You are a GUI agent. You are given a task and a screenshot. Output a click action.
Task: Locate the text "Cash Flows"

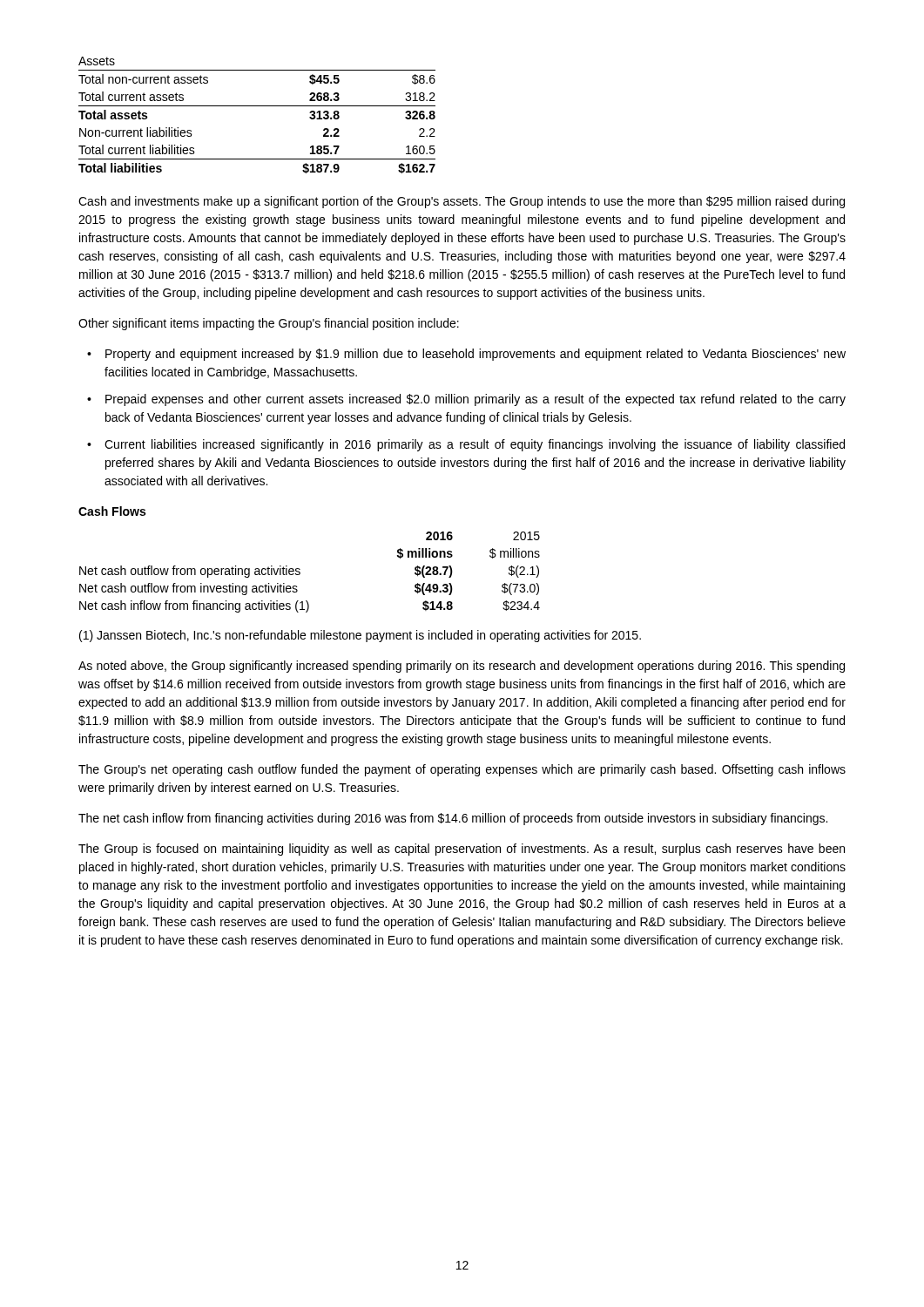112,511
